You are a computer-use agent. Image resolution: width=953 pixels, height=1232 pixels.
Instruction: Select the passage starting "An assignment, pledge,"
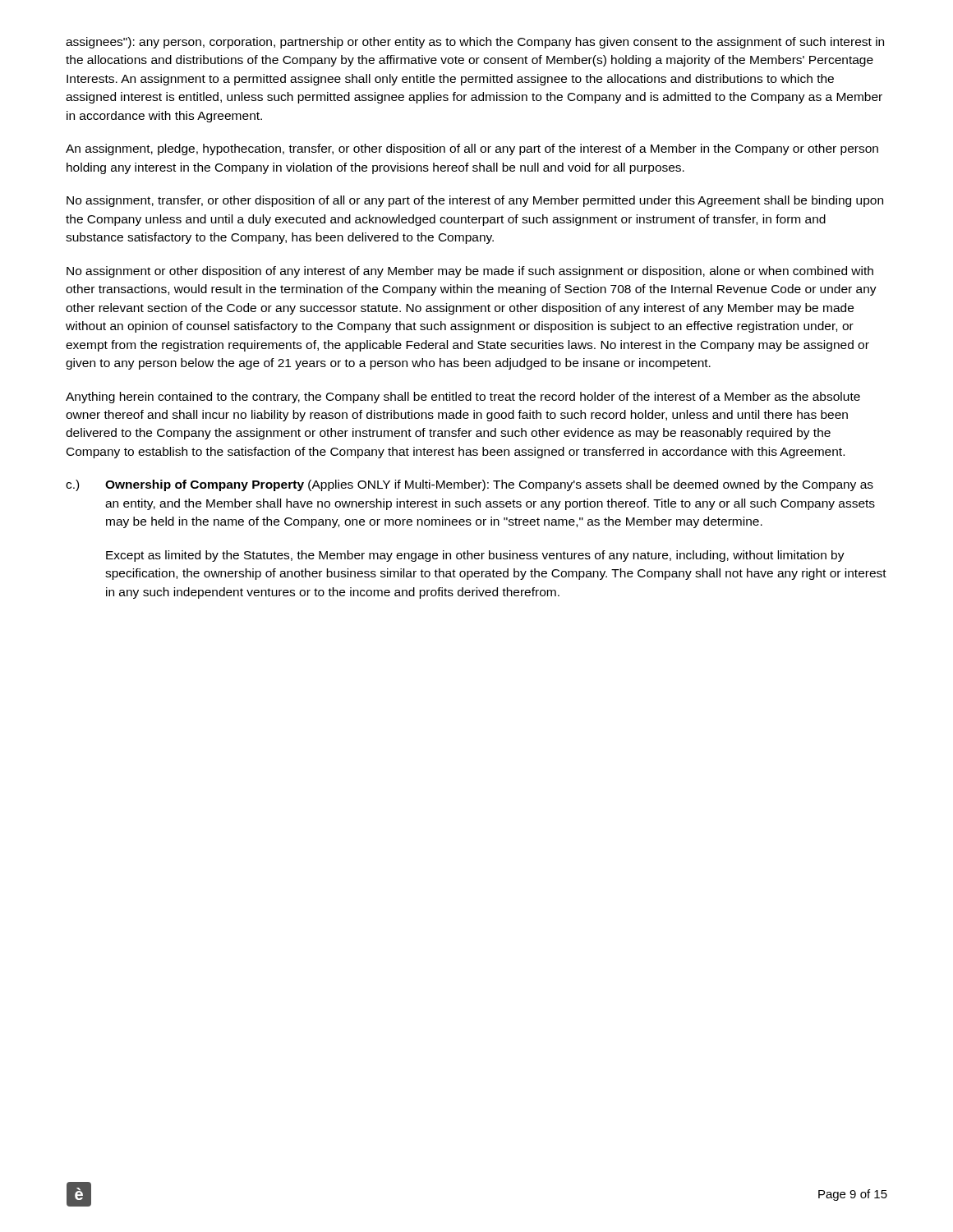pyautogui.click(x=472, y=158)
